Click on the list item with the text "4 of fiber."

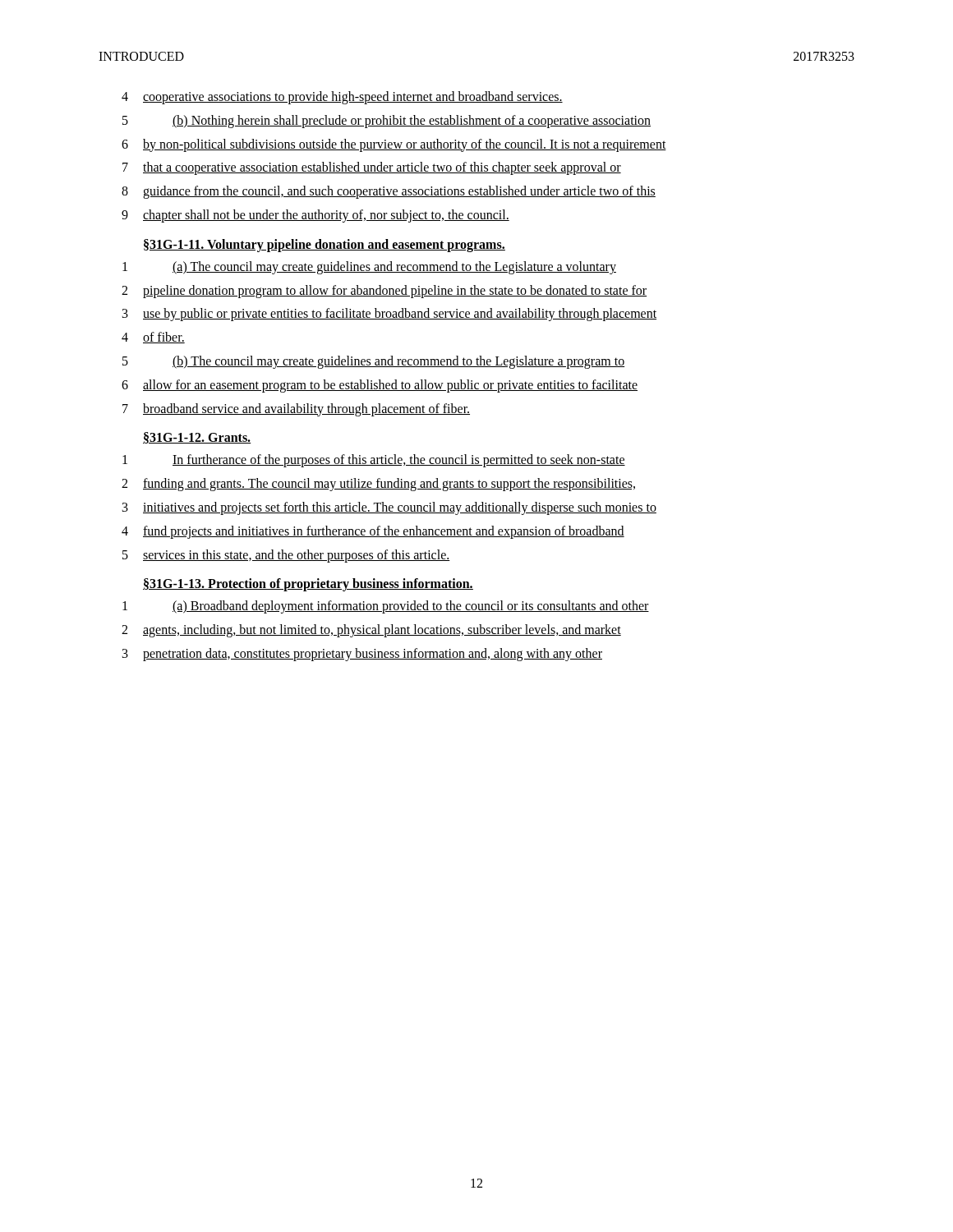153,338
